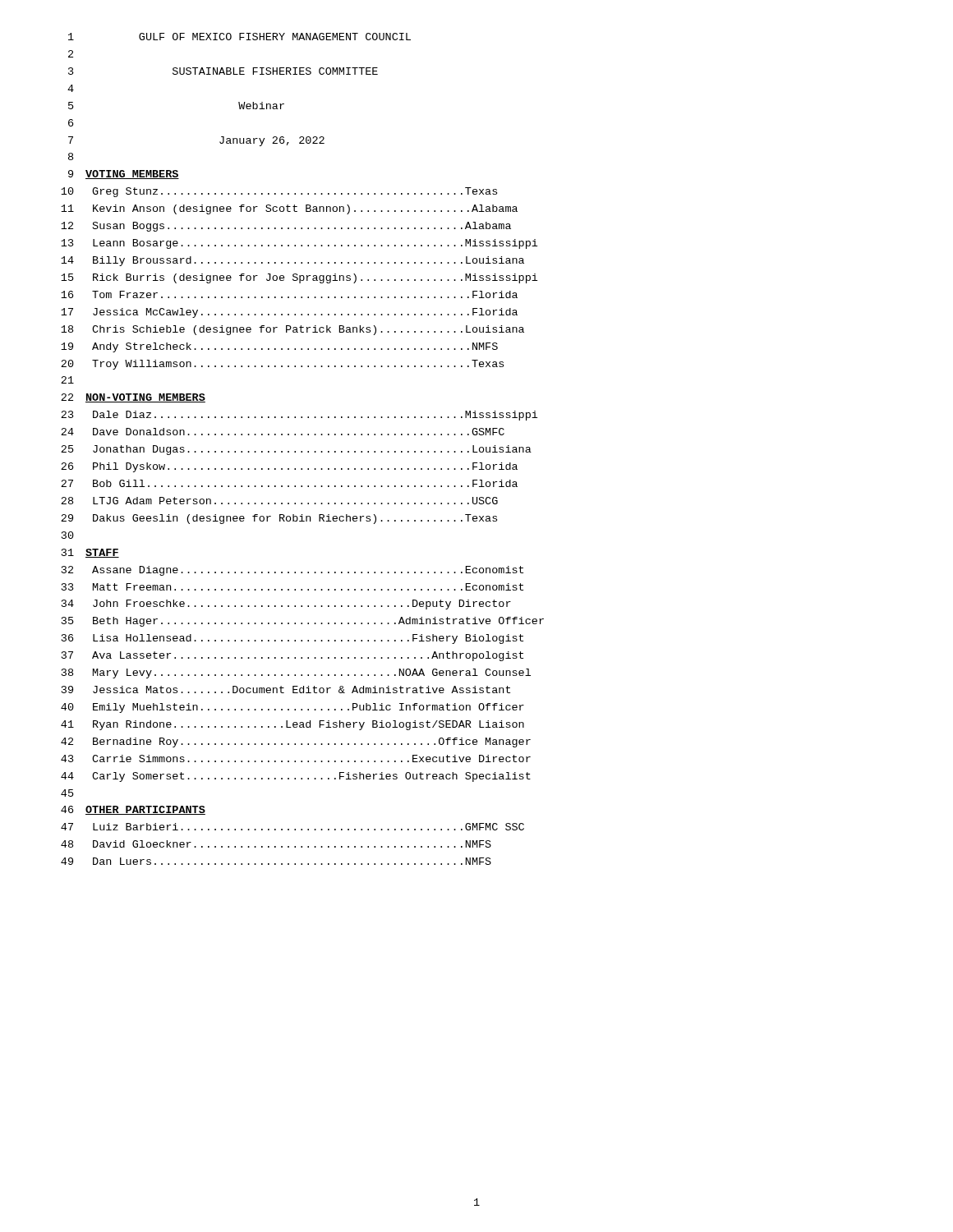This screenshot has width=953, height=1232.
Task: Find the list item containing "20 Troy Williamson..........................................Texas"
Action: point(277,365)
